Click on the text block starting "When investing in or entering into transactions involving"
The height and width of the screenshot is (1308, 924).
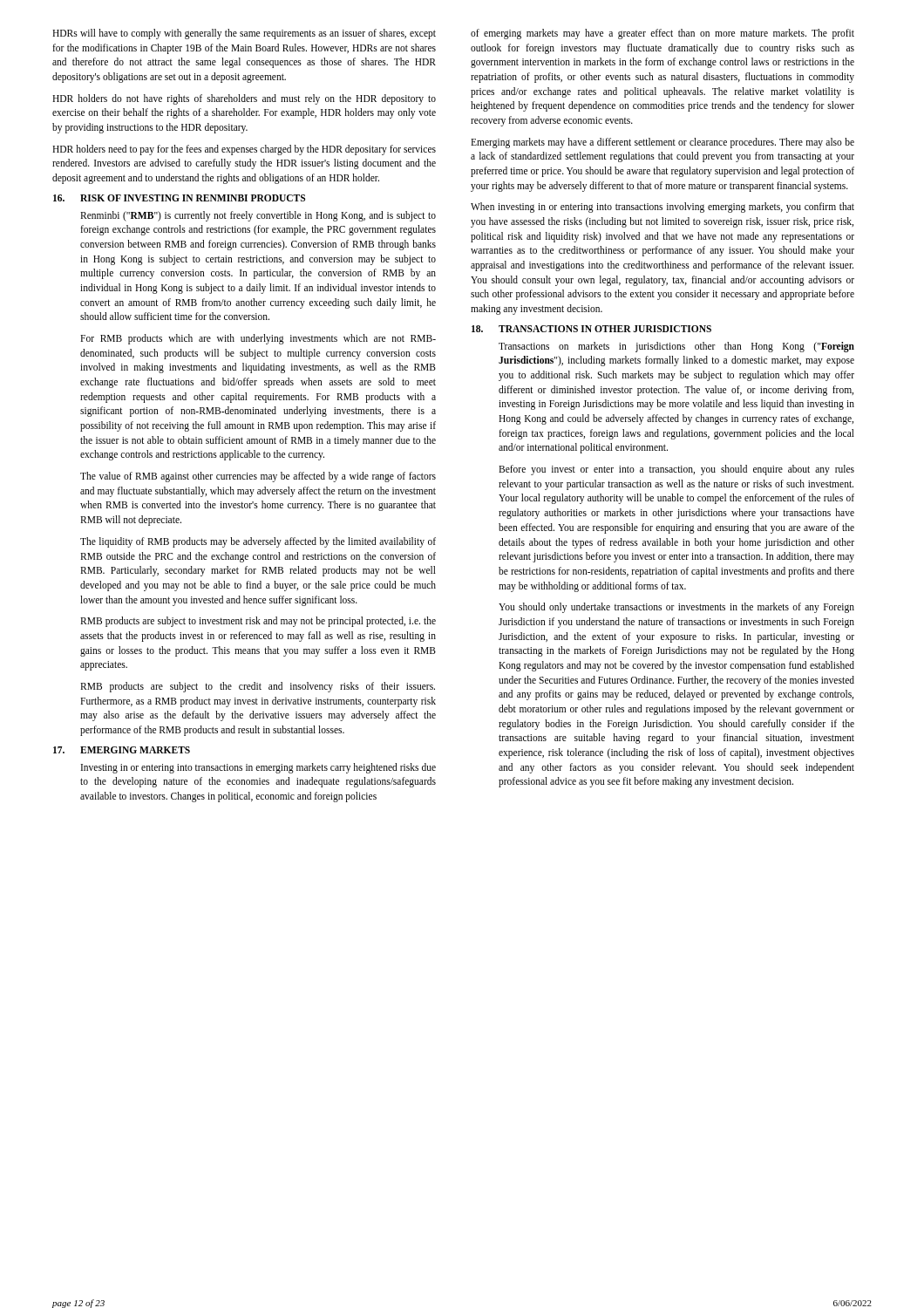click(662, 258)
